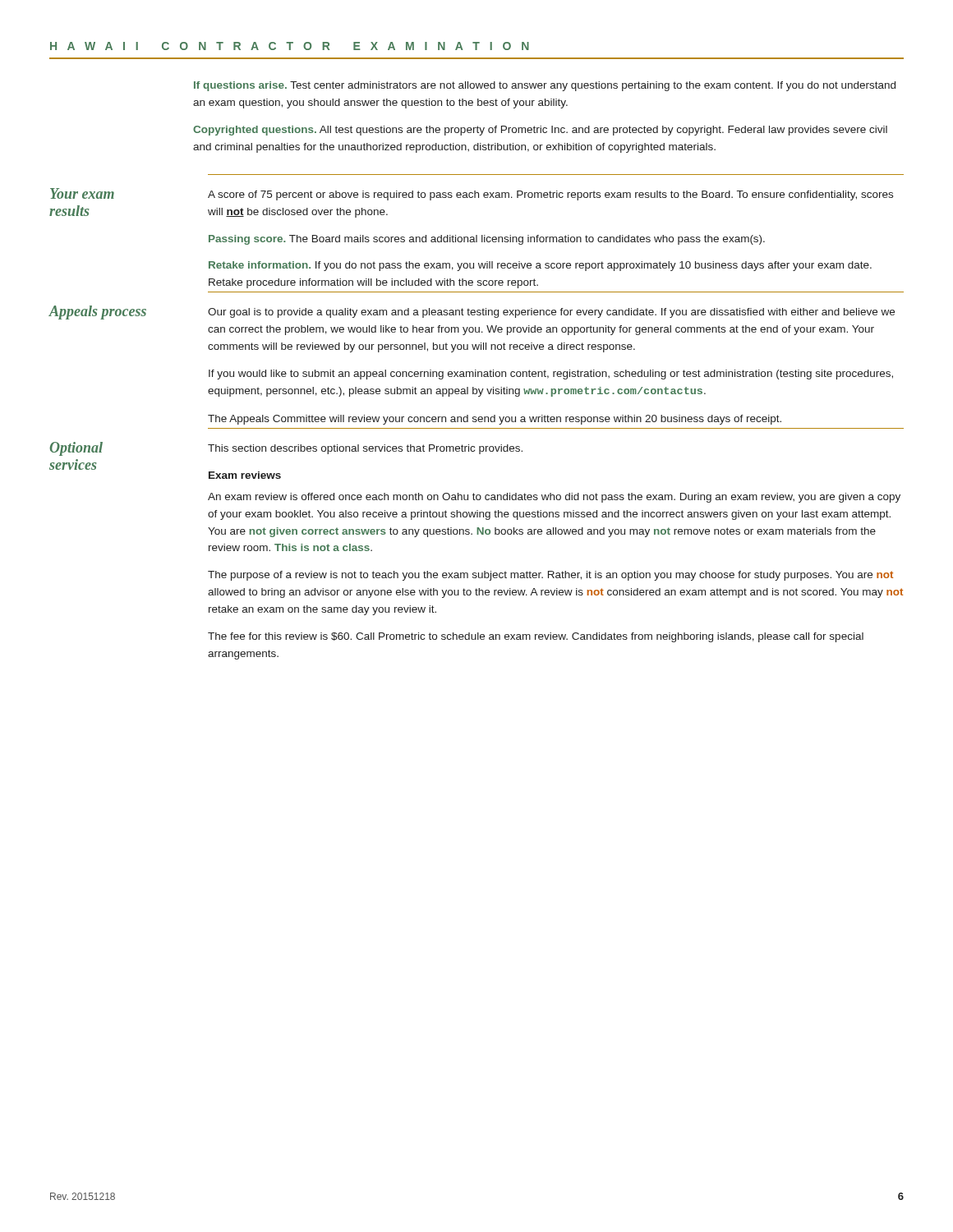Point to the block beginning "If you would like to submit an"
Screen dimensions: 1232x953
click(551, 382)
